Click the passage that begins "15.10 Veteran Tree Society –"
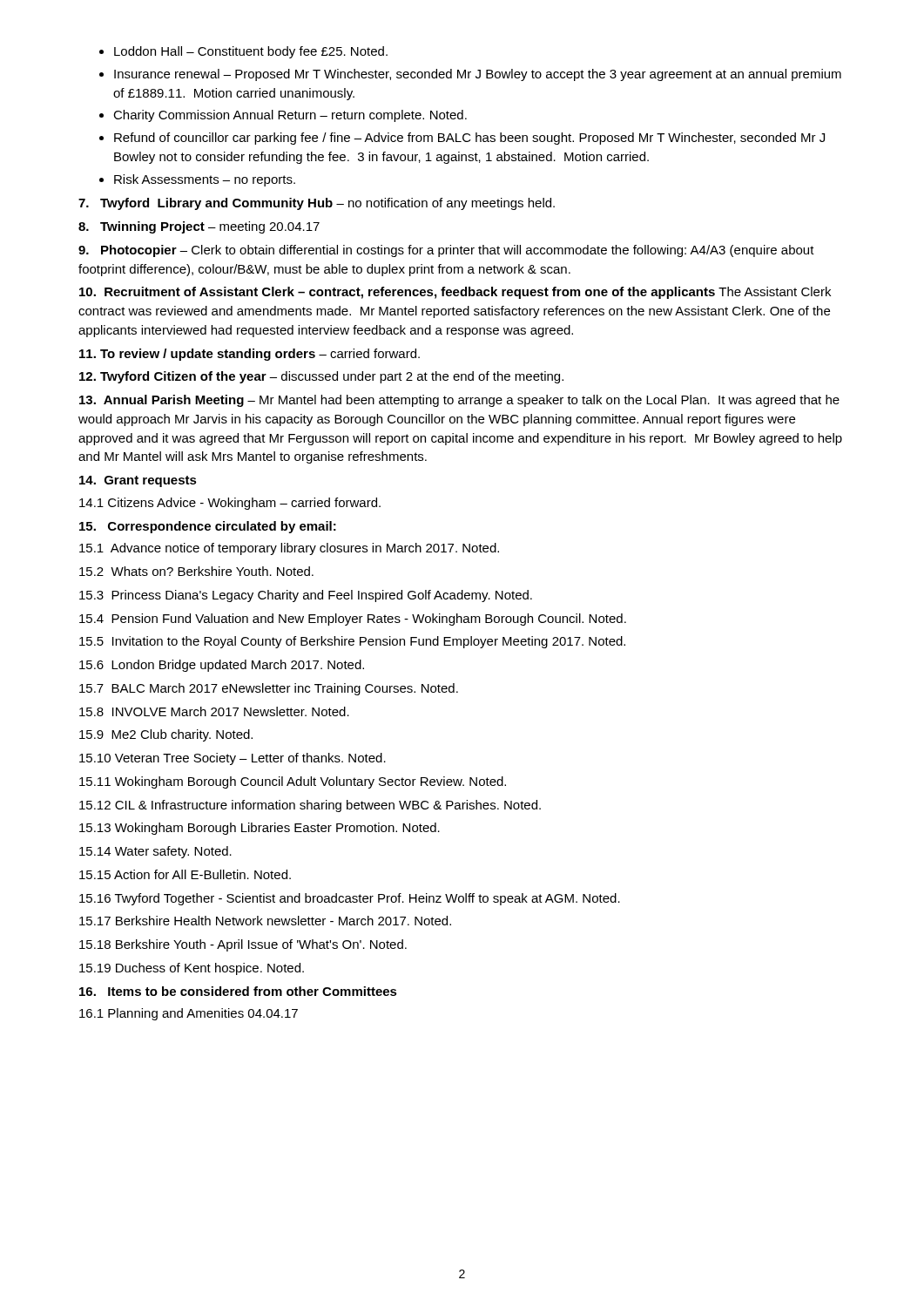 click(x=232, y=758)
